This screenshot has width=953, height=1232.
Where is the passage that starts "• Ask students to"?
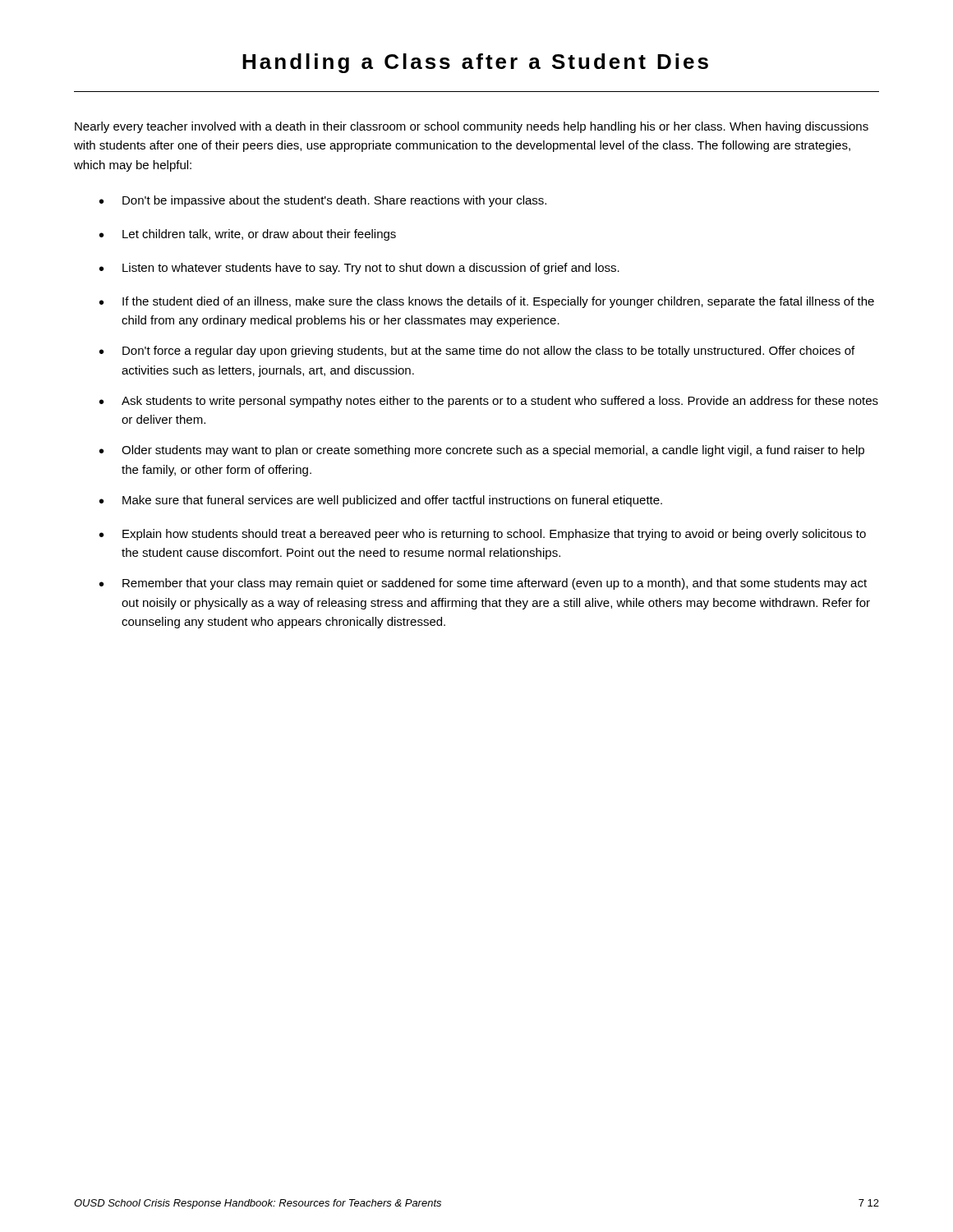tap(489, 410)
